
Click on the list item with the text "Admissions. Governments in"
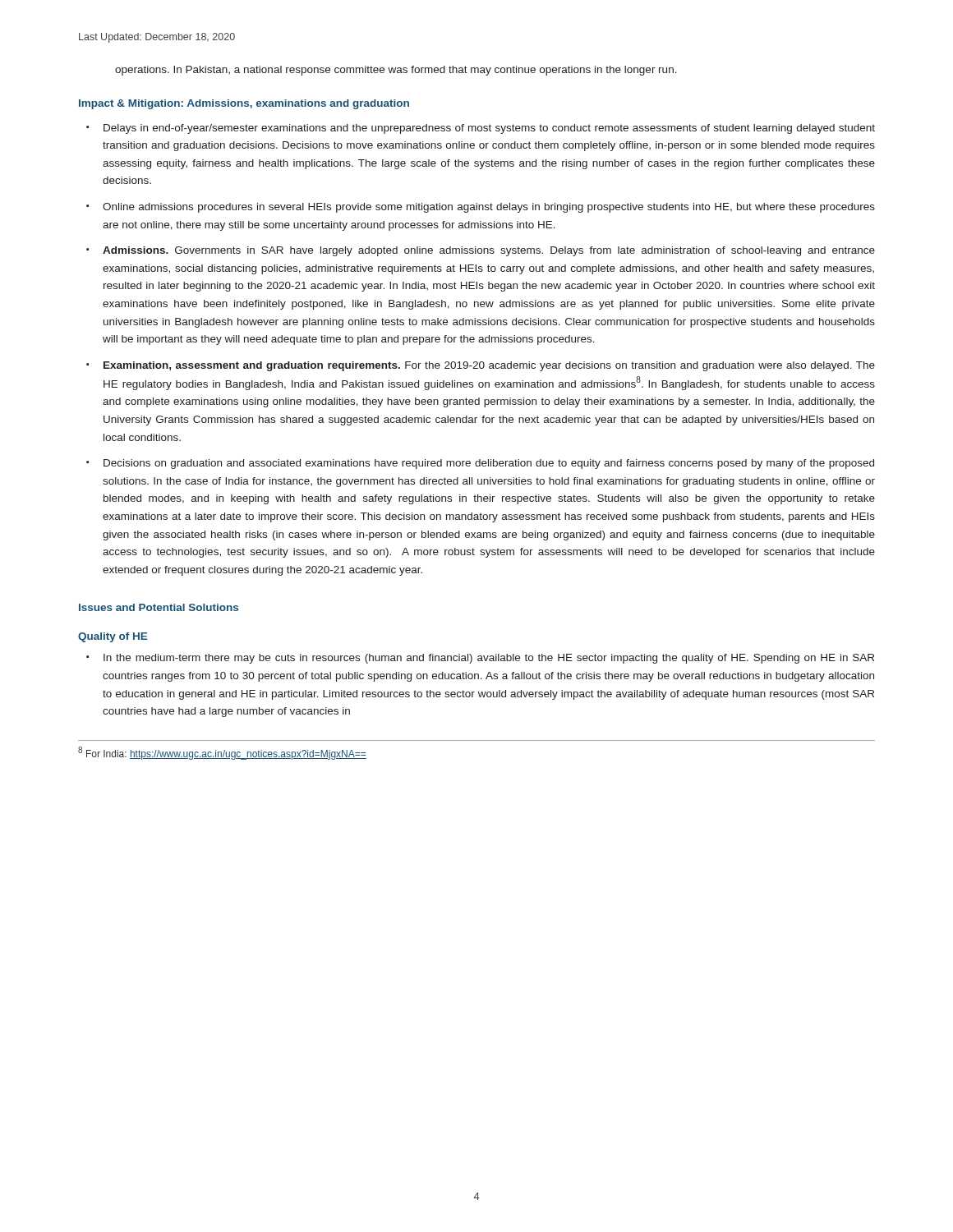click(489, 295)
